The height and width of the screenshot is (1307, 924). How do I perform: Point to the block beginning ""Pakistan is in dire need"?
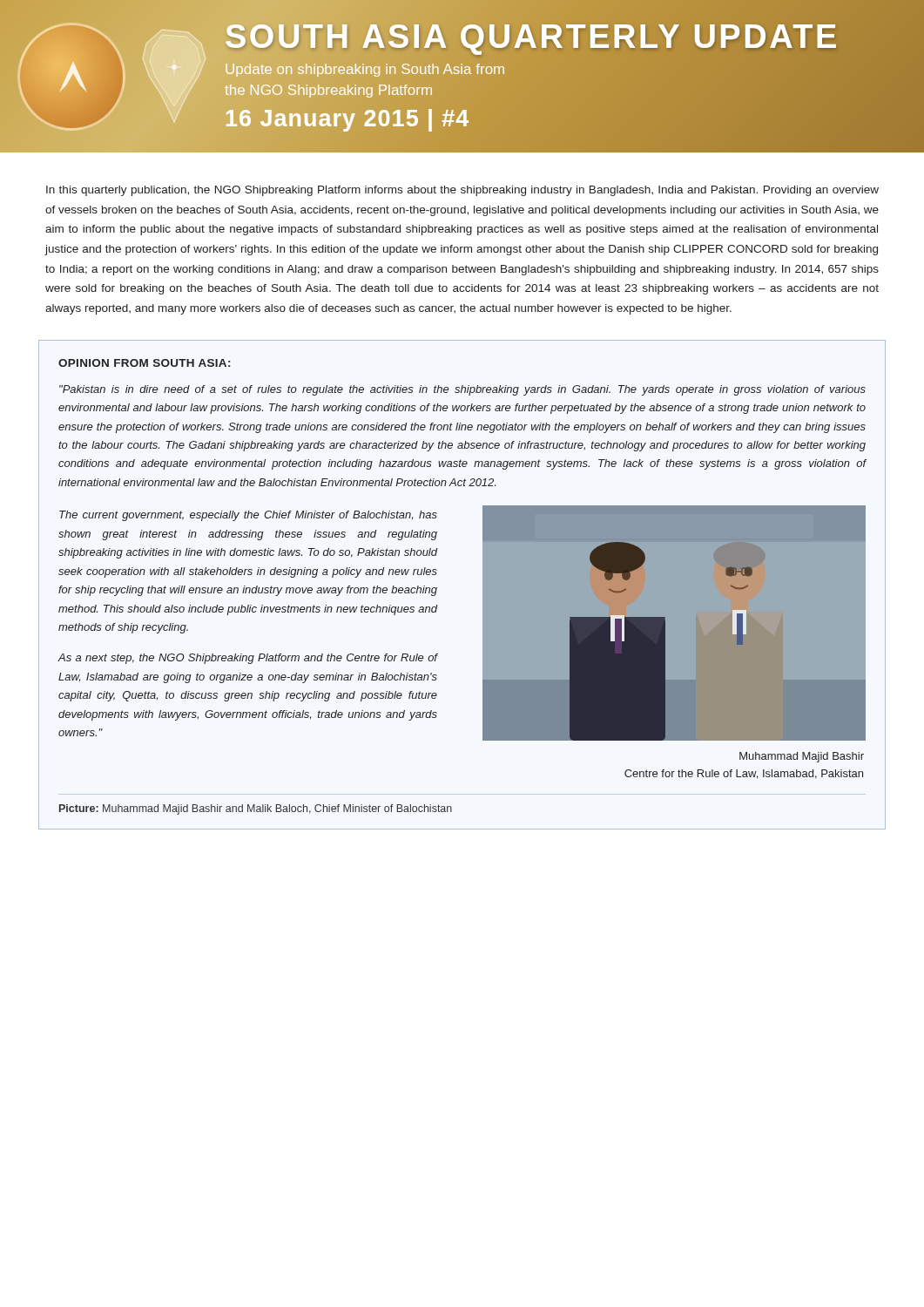tap(462, 435)
